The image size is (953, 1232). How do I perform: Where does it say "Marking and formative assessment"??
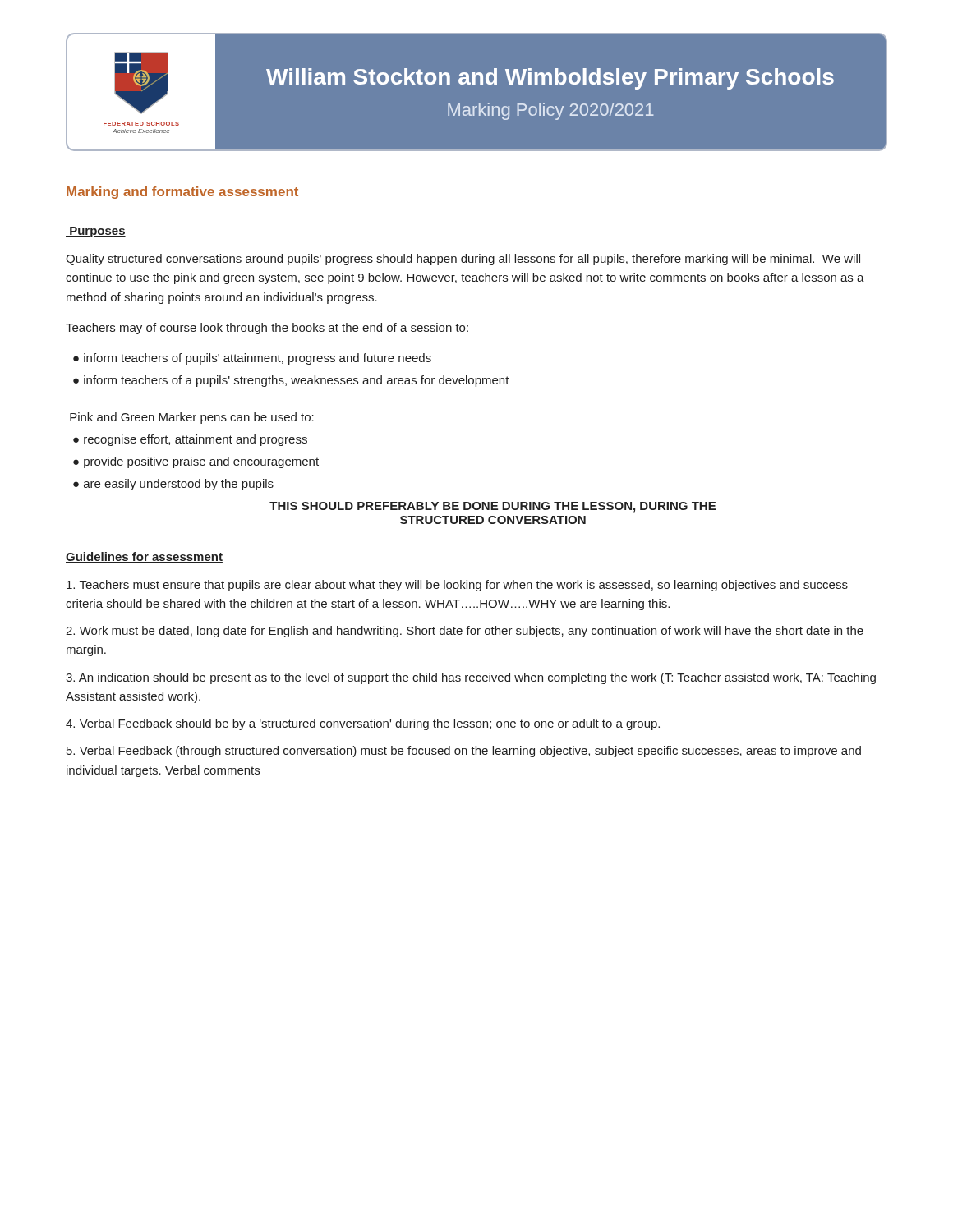pos(182,192)
